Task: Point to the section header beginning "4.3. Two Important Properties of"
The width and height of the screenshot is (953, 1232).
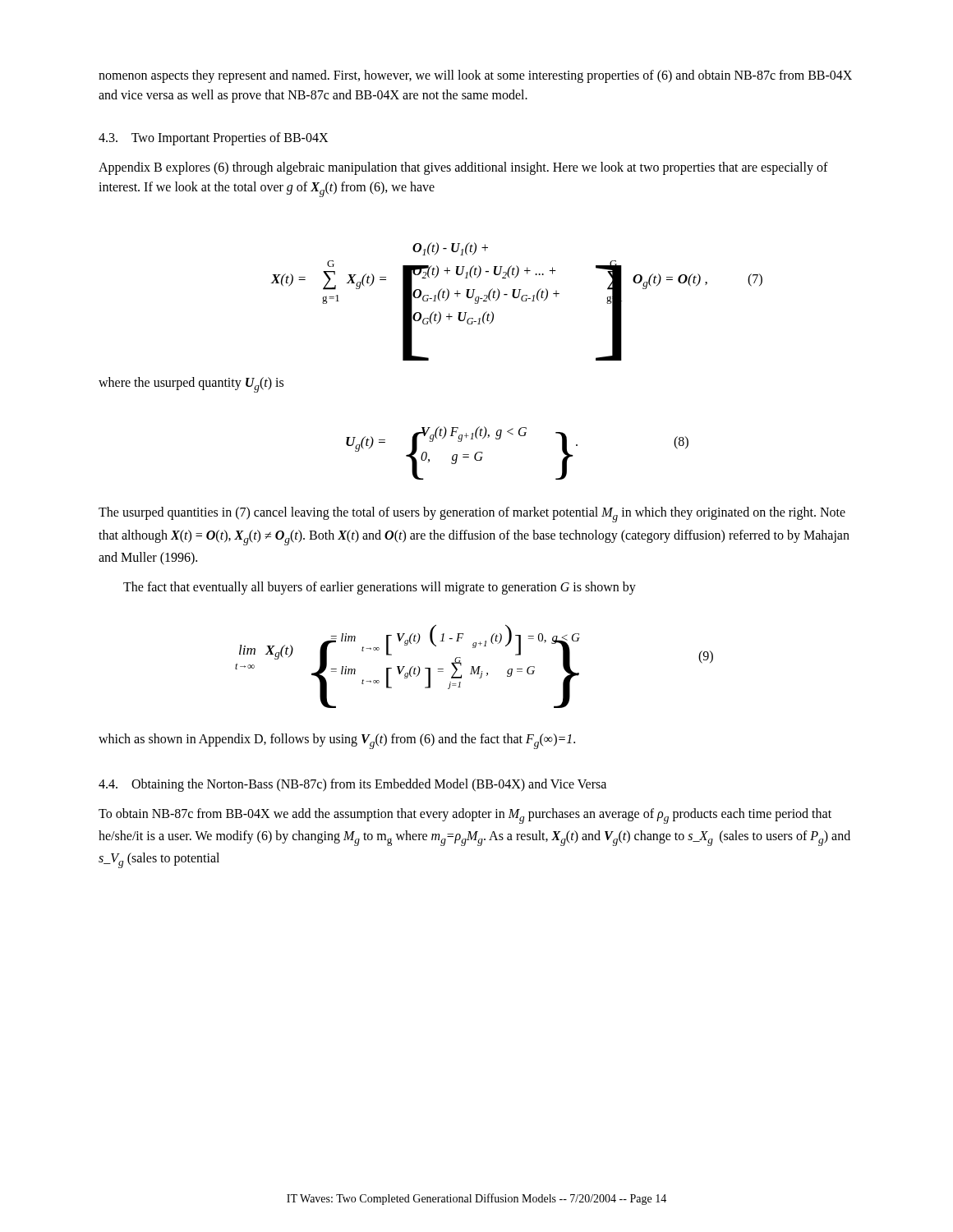Action: tap(213, 138)
